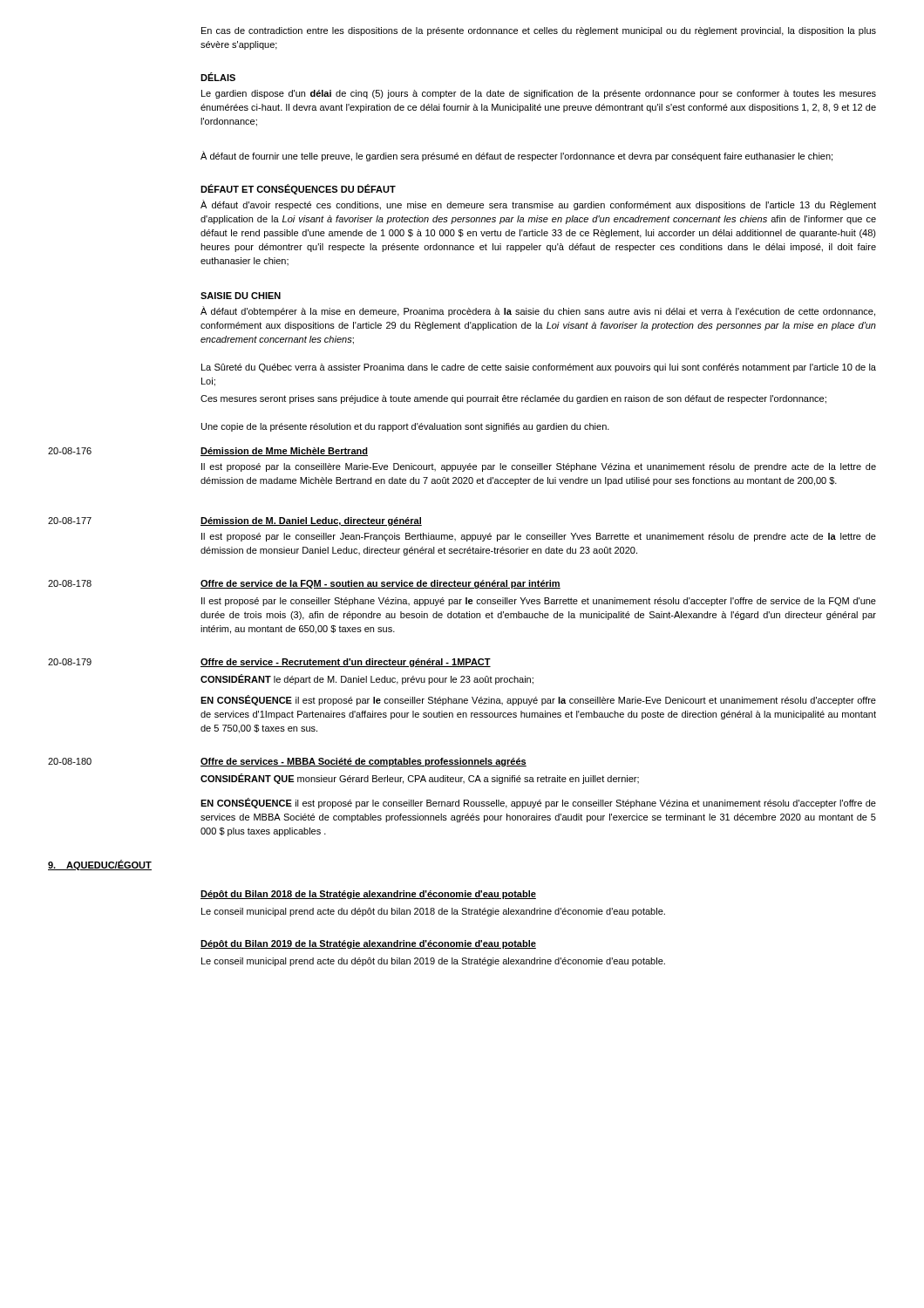Screen dimensions: 1308x924
Task: Point to the text block starting "CONSIDÉRANT QUE monsieur Gérard Berleur, CPA auditeur,"
Action: pyautogui.click(x=420, y=779)
